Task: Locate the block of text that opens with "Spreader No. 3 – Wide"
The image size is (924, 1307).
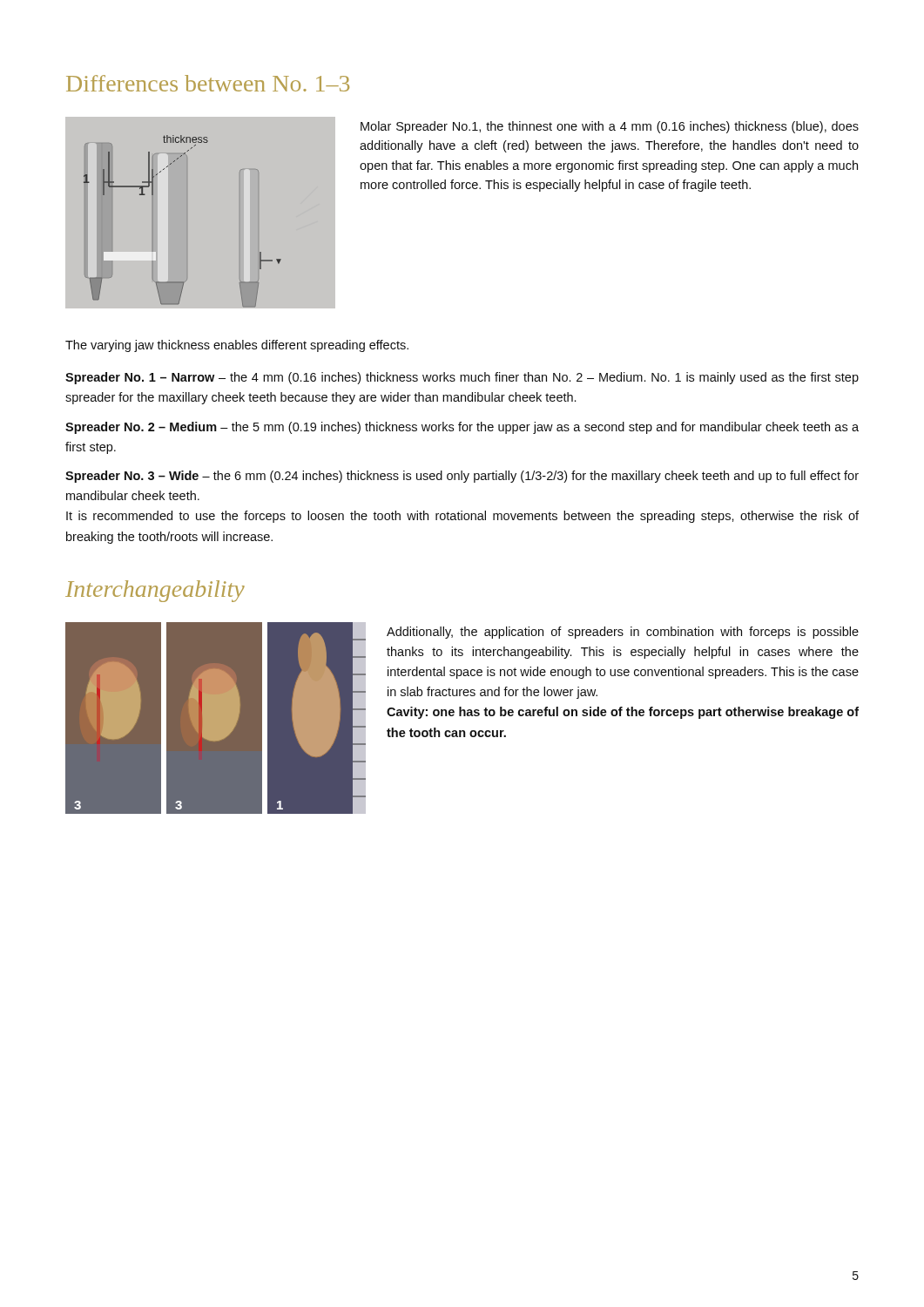Action: [x=462, y=506]
